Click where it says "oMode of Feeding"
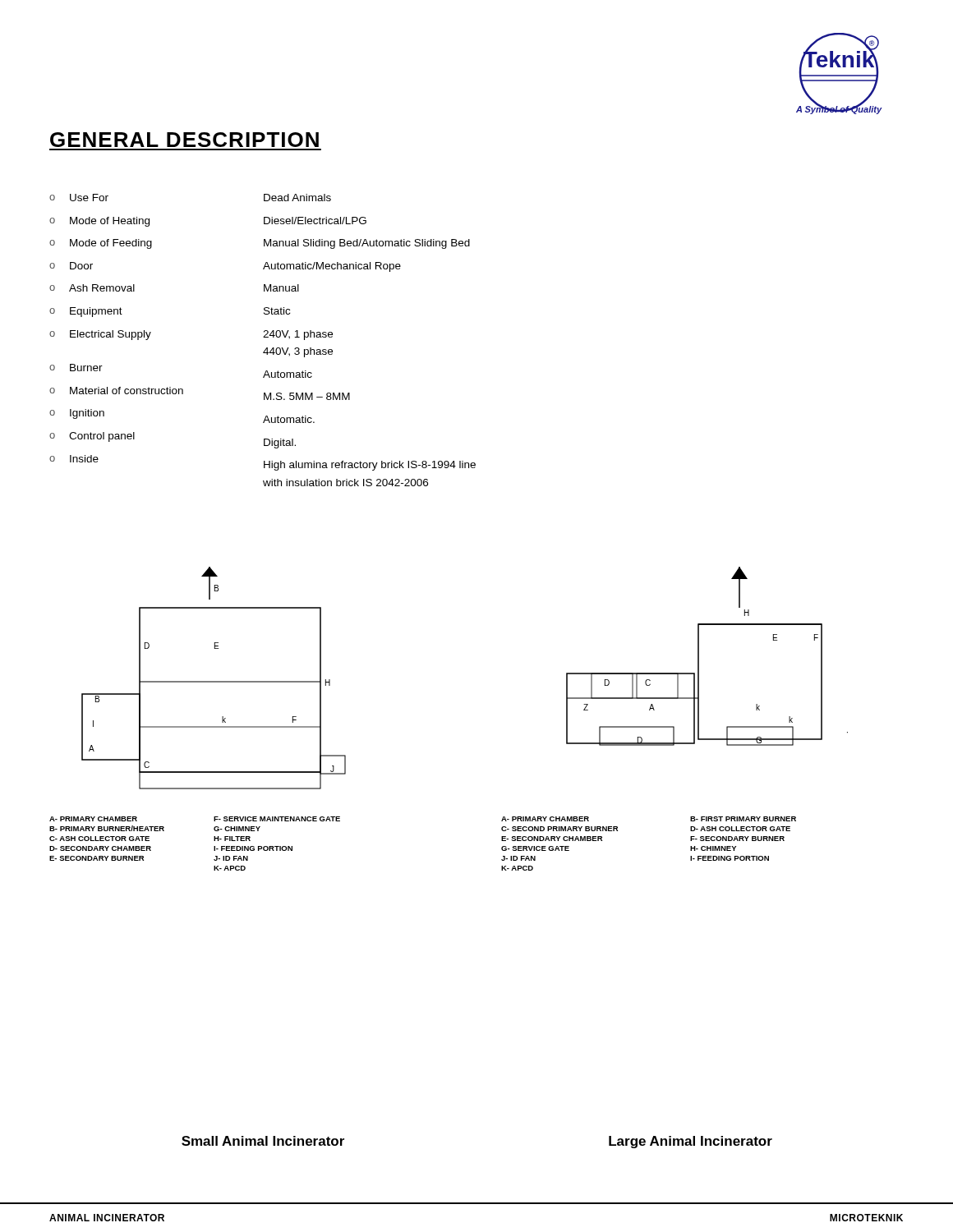This screenshot has width=953, height=1232. (101, 243)
